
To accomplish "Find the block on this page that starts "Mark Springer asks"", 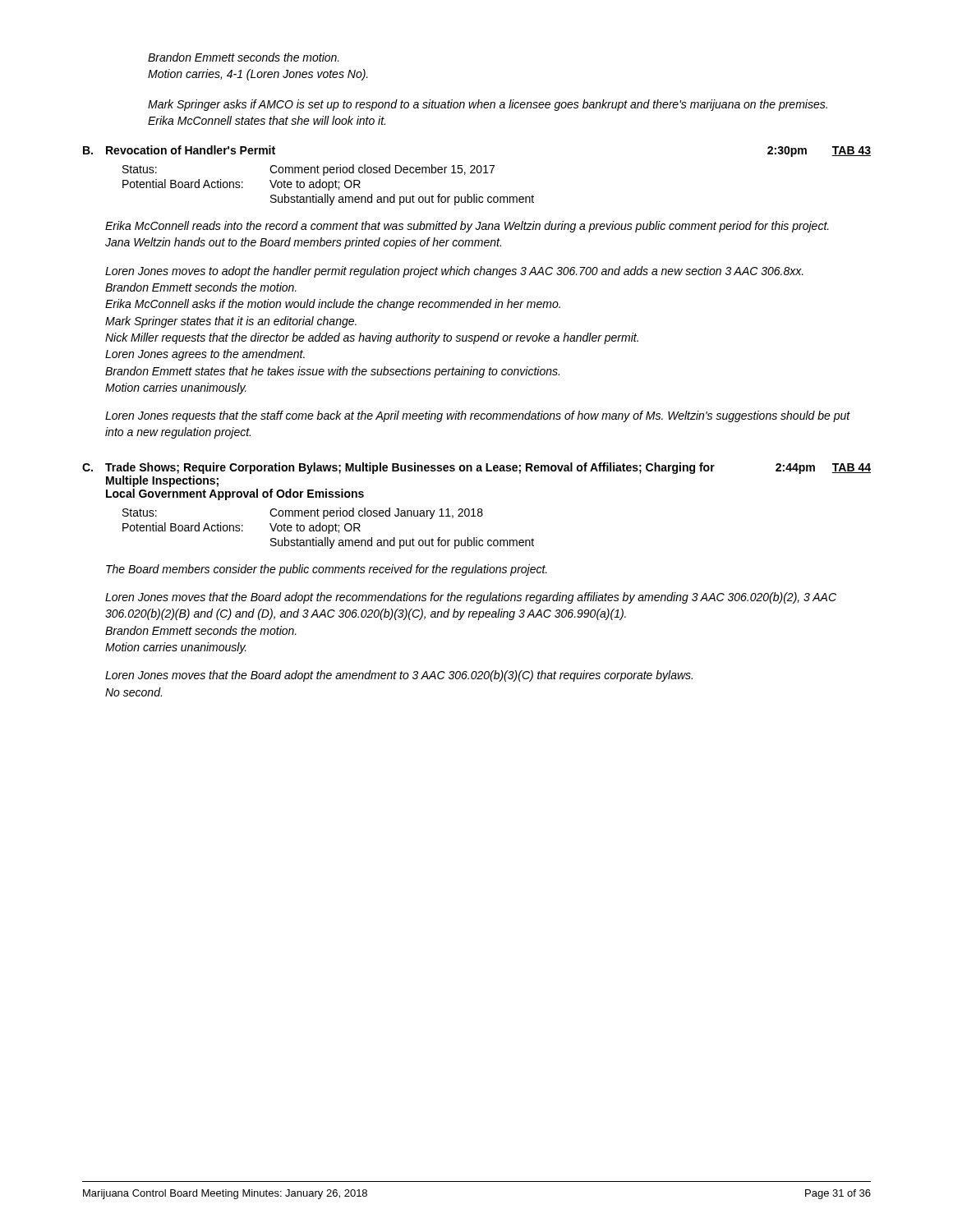I will point(509,112).
